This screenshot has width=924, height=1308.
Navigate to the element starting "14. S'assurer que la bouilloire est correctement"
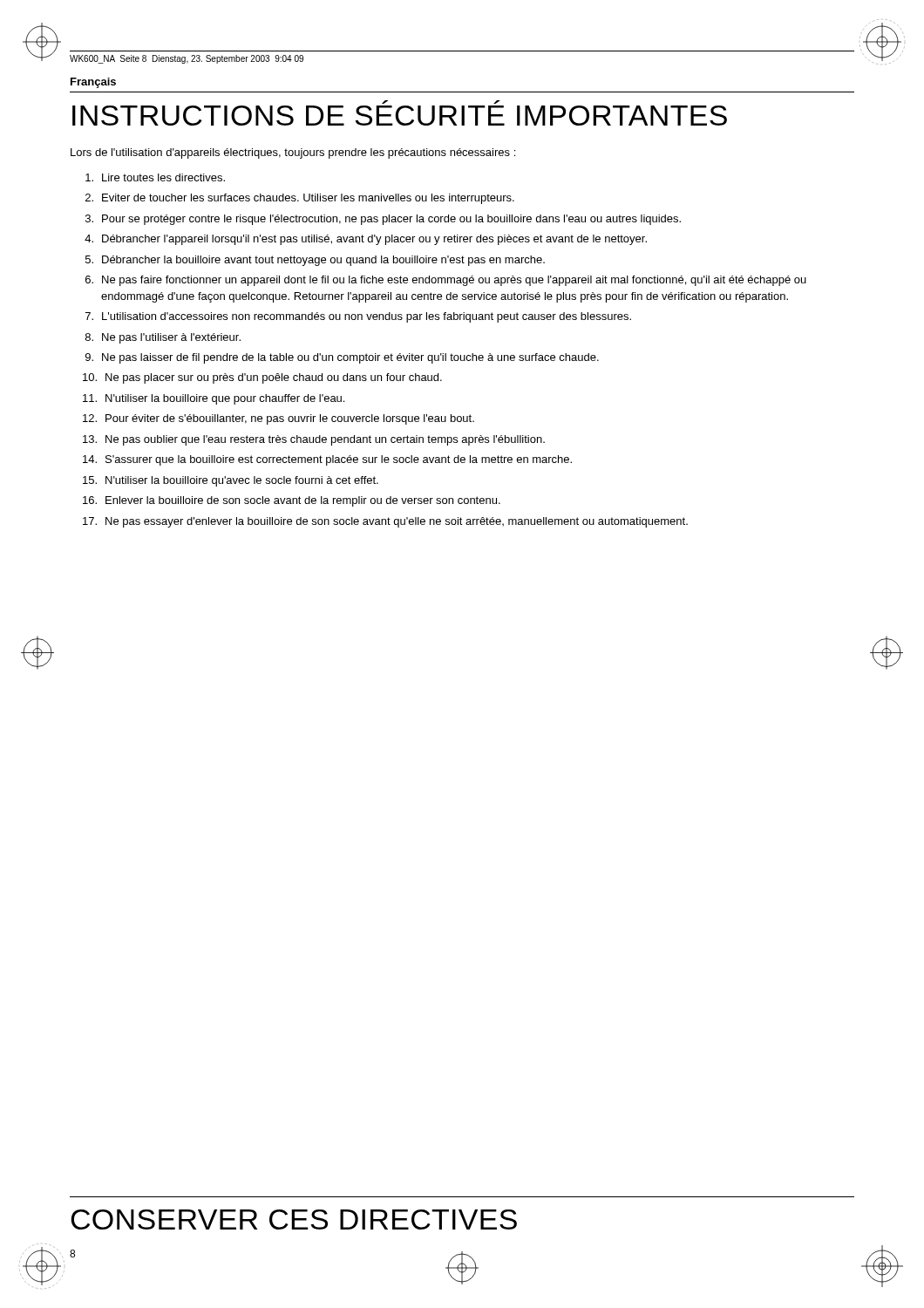321,460
